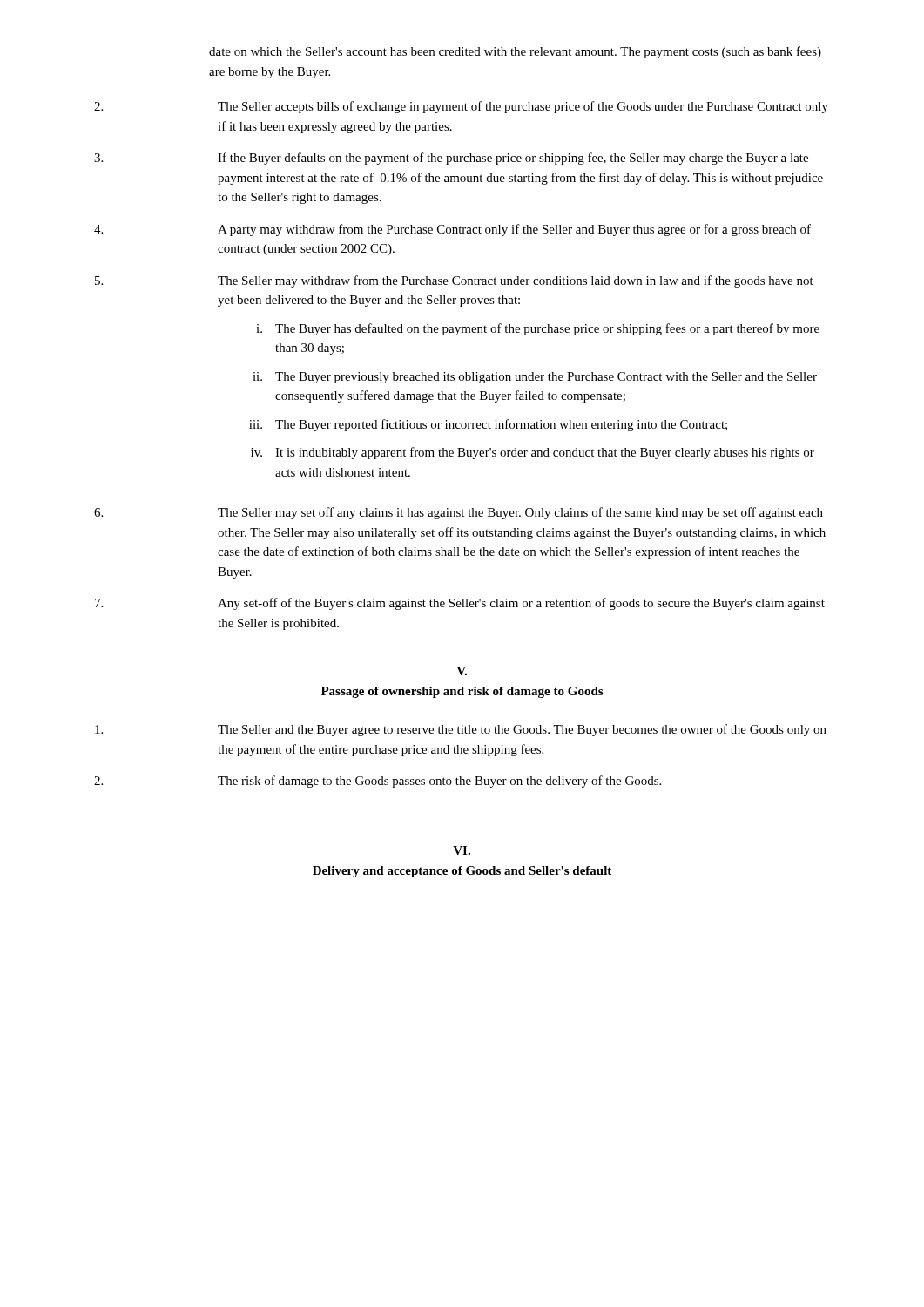924x1307 pixels.
Task: Point to the passage starting "ii. The Buyer previously breached"
Action: (524, 386)
